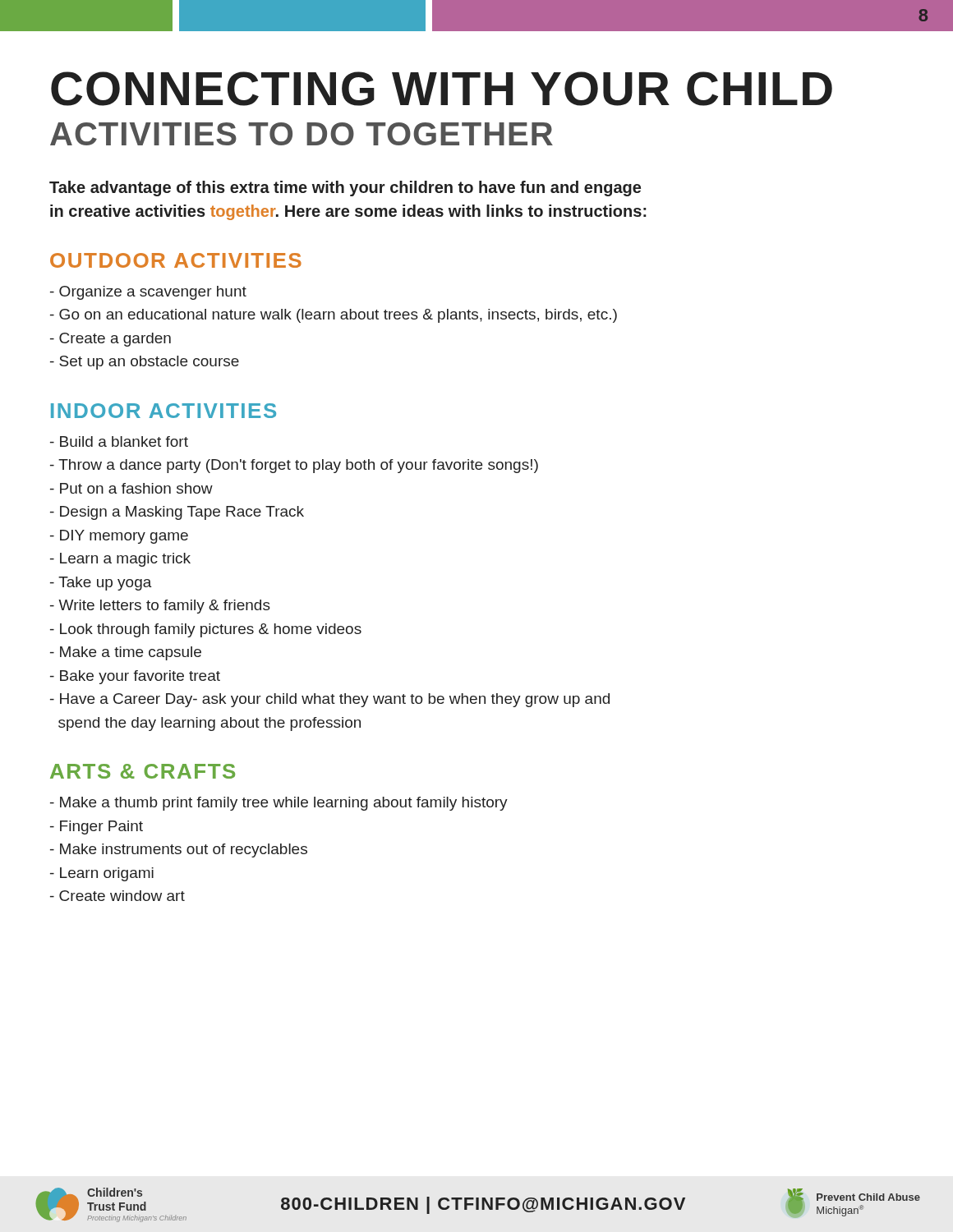
Task: Click on the list item with the text "Design a Masking Tape Race"
Action: point(177,512)
